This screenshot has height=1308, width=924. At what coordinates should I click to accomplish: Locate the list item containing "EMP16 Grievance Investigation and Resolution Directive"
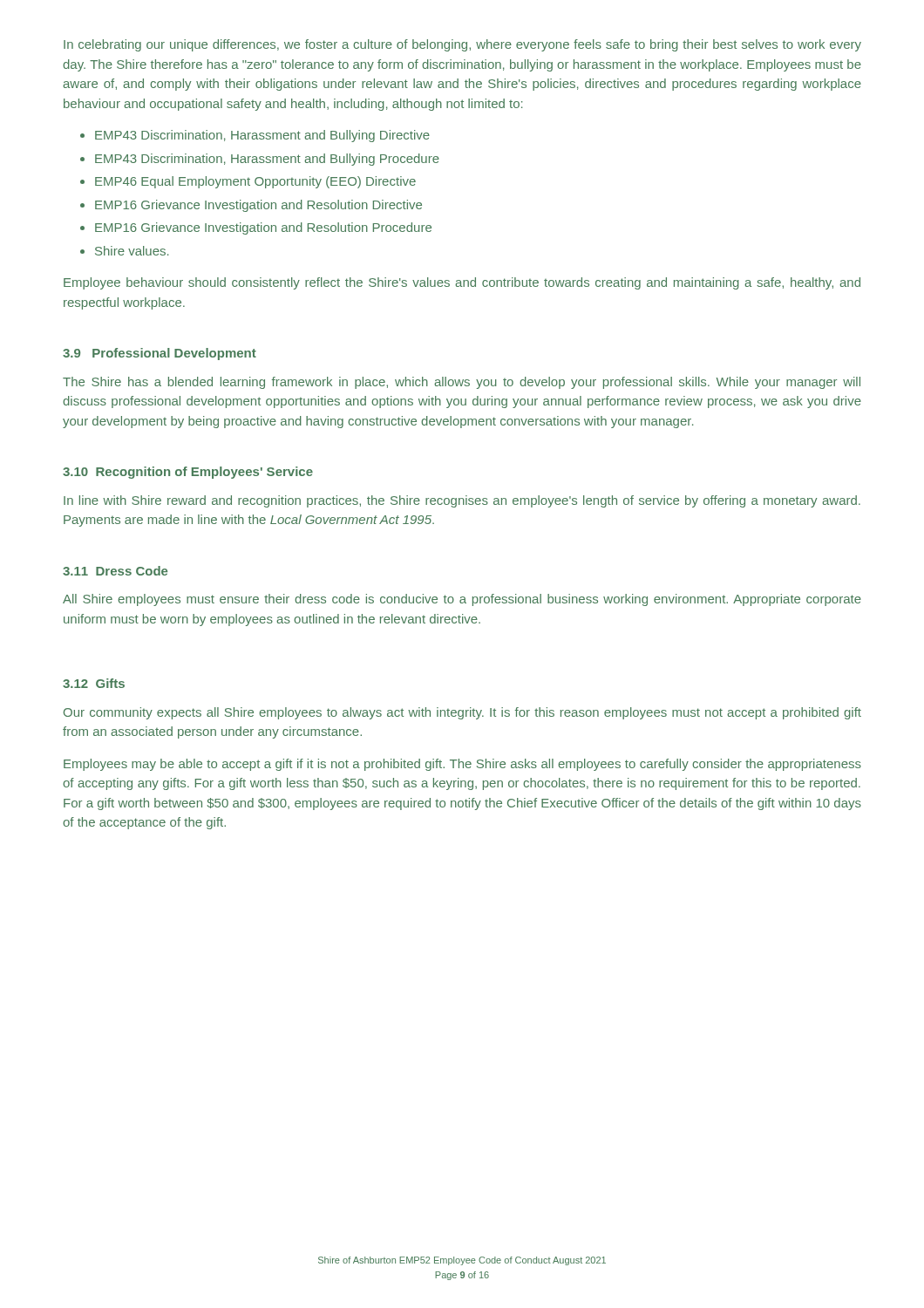[258, 206]
